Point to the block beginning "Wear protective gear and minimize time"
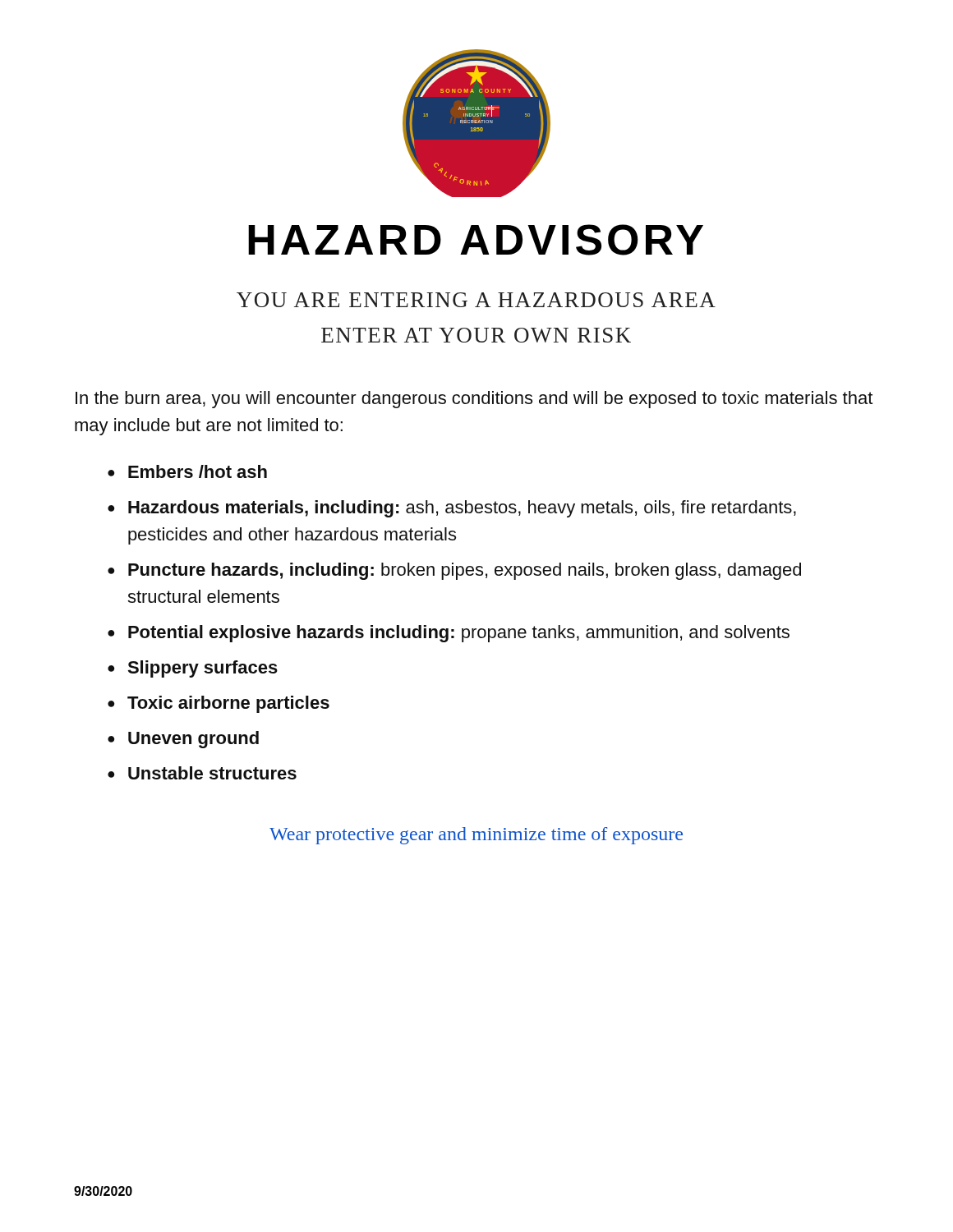The width and height of the screenshot is (953, 1232). tap(476, 834)
